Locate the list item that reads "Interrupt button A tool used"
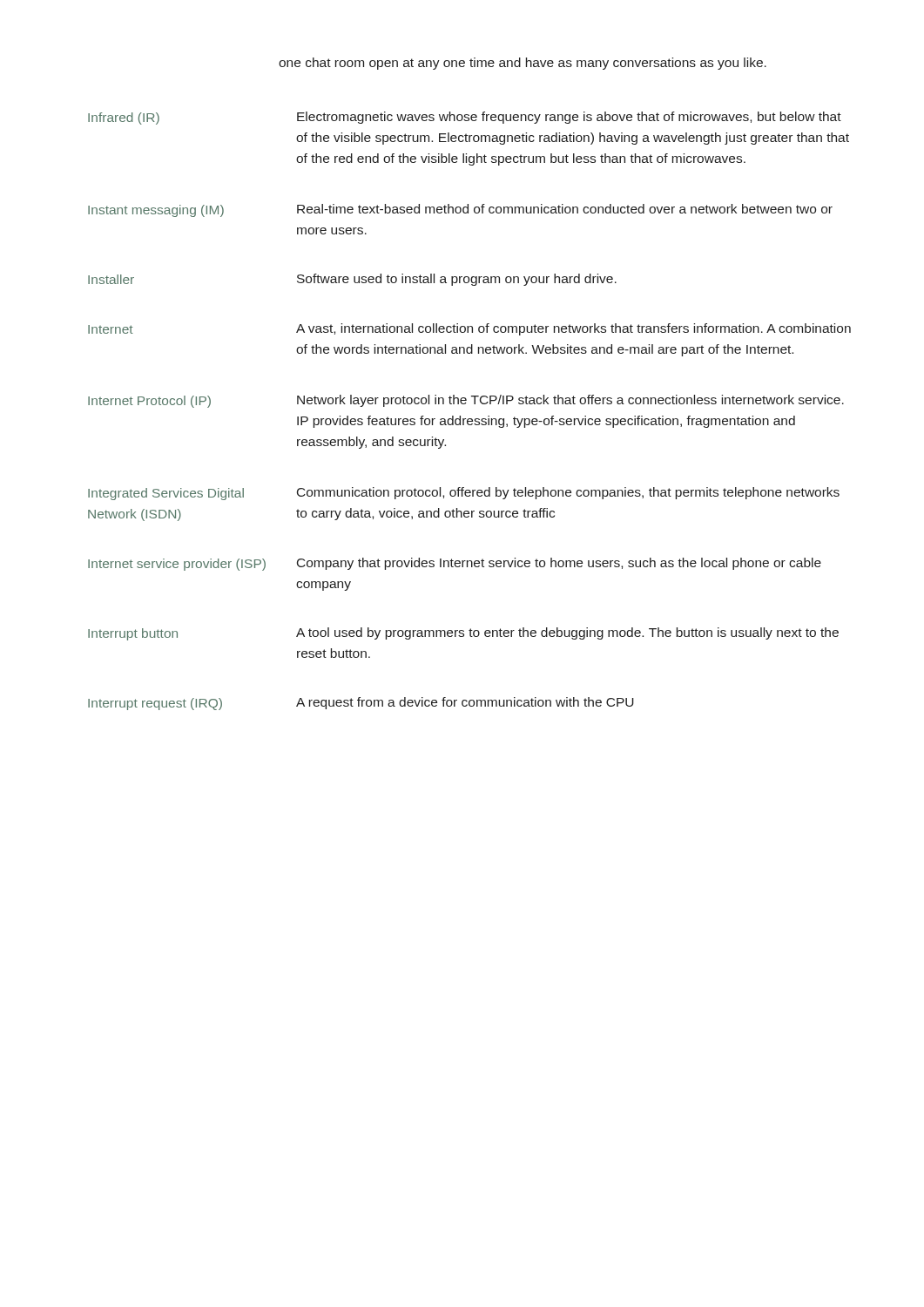Screen dimensions: 1307x924 [471, 643]
